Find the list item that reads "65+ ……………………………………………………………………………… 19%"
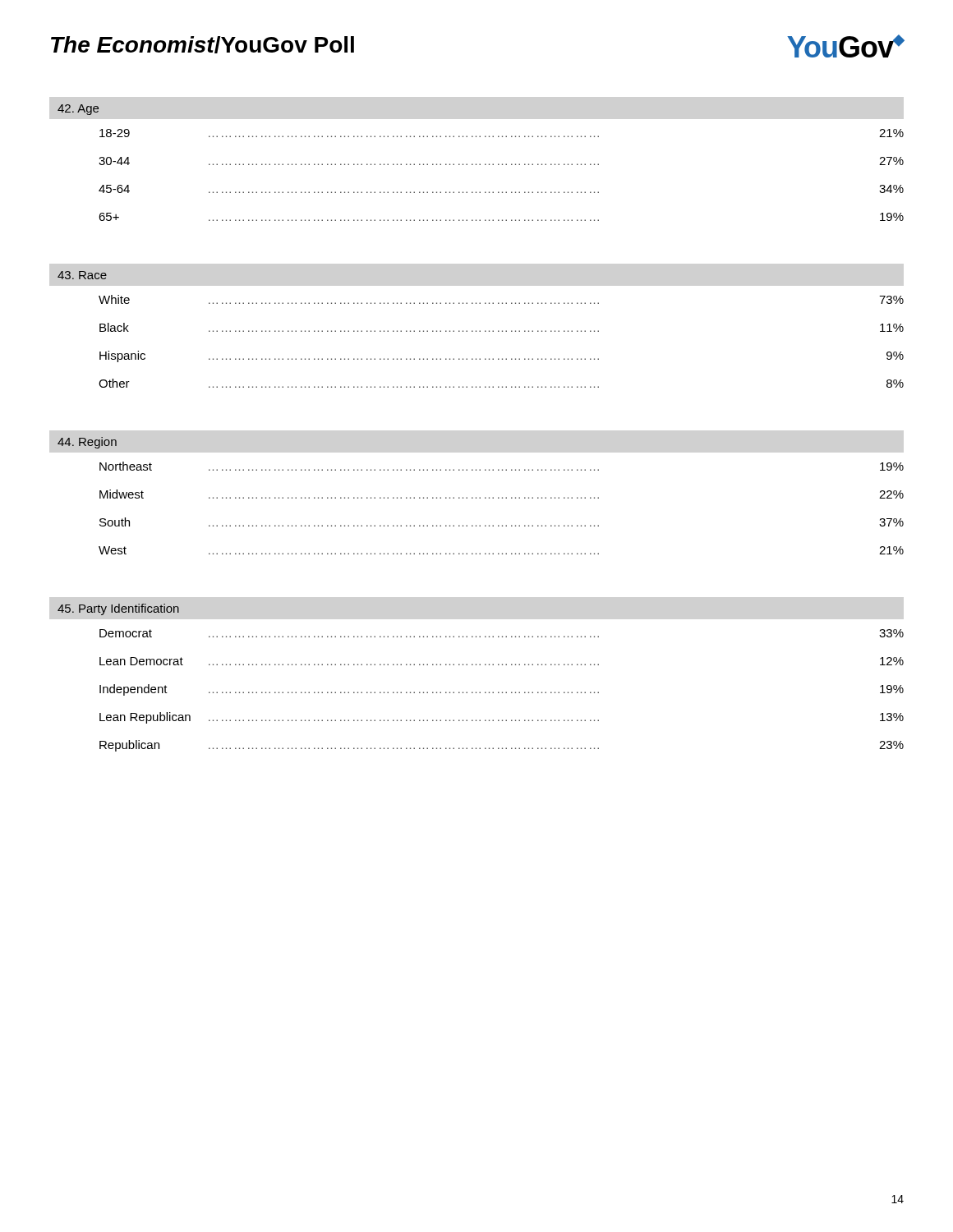The width and height of the screenshot is (953, 1232). 501,217
